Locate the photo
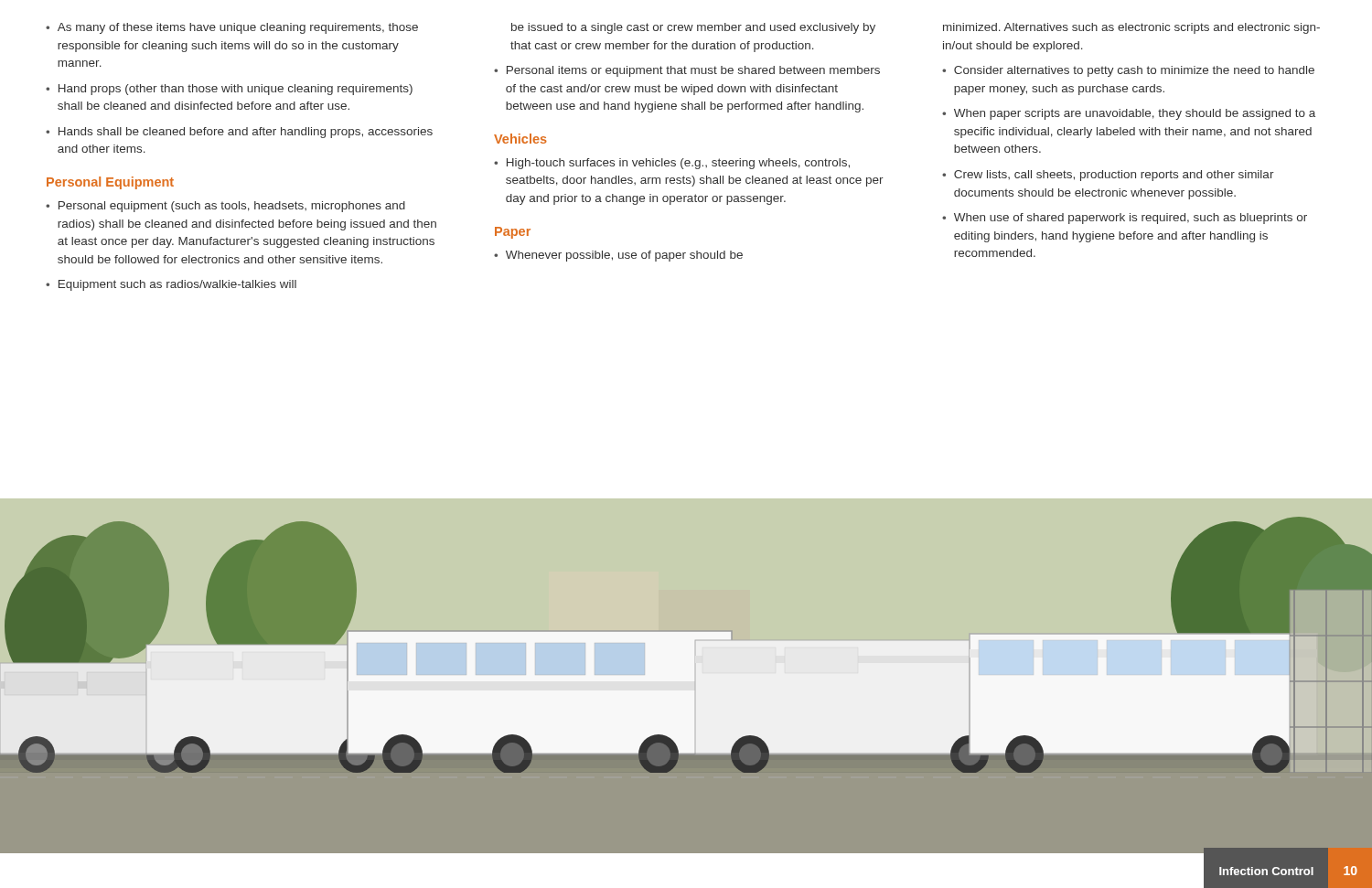The width and height of the screenshot is (1372, 888). tap(686, 676)
